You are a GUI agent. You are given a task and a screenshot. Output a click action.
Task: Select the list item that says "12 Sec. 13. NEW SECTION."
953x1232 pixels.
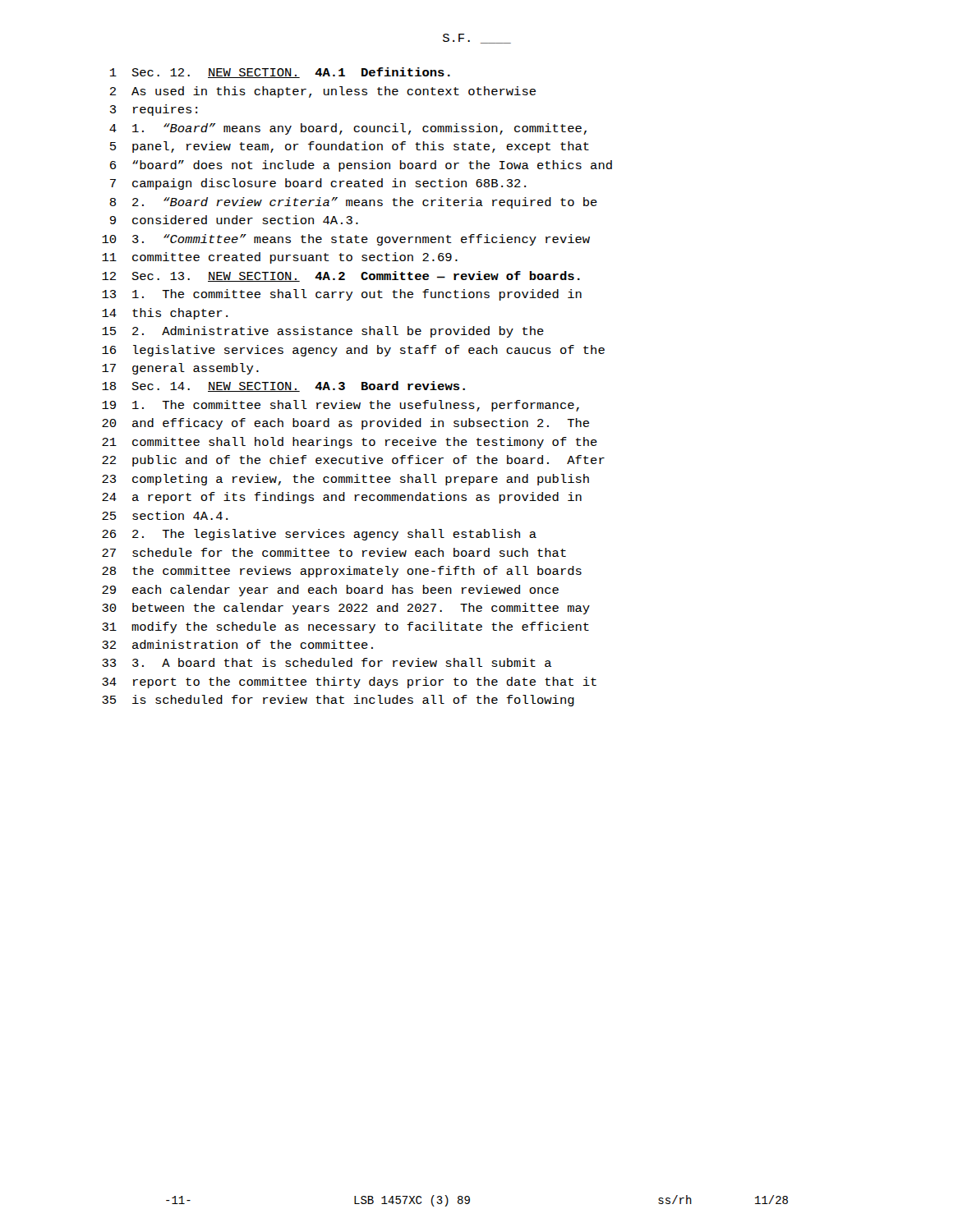(481, 277)
